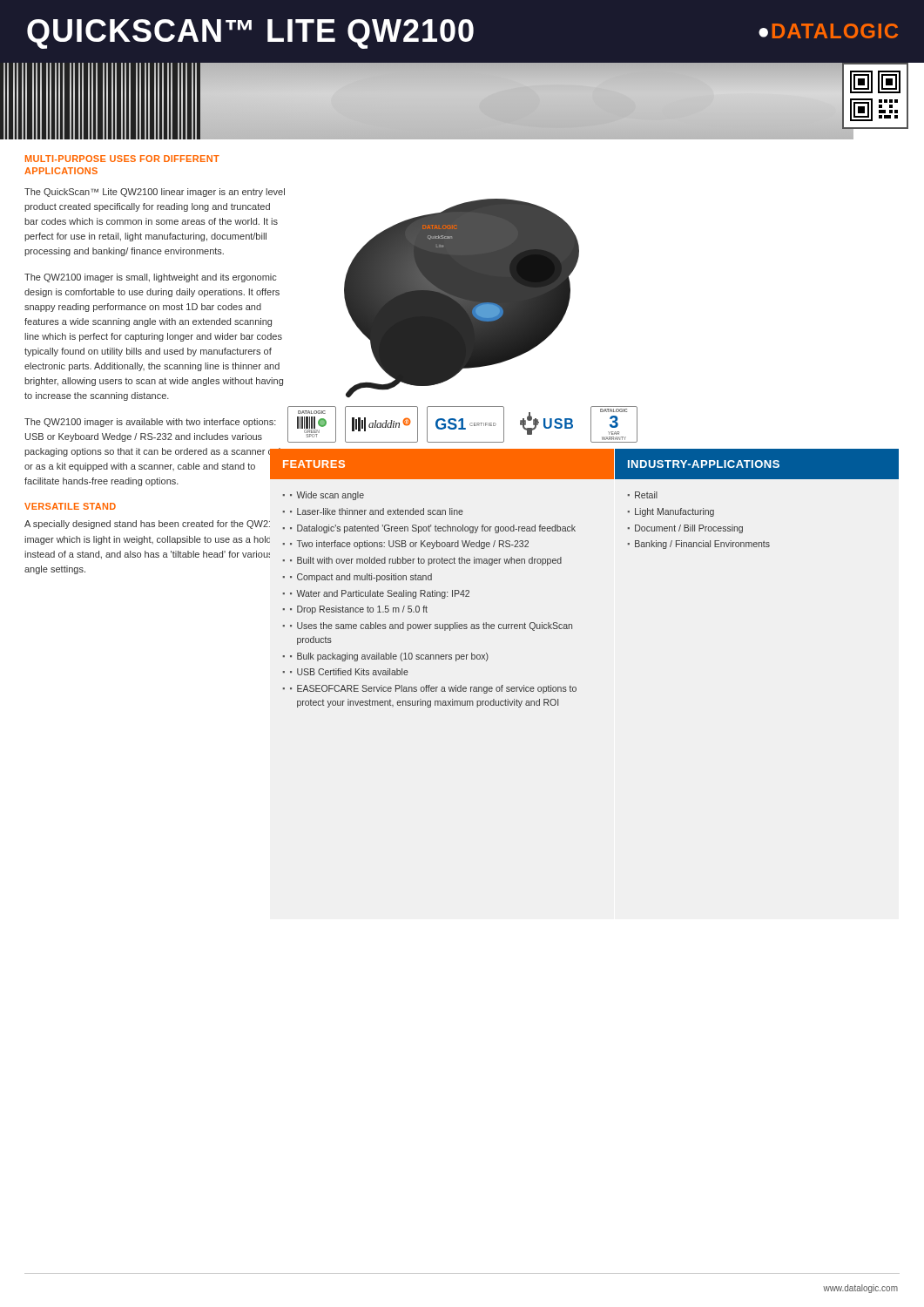Where does it say "▪Light Manufacturing"?
The width and height of the screenshot is (924, 1307).
(x=671, y=512)
